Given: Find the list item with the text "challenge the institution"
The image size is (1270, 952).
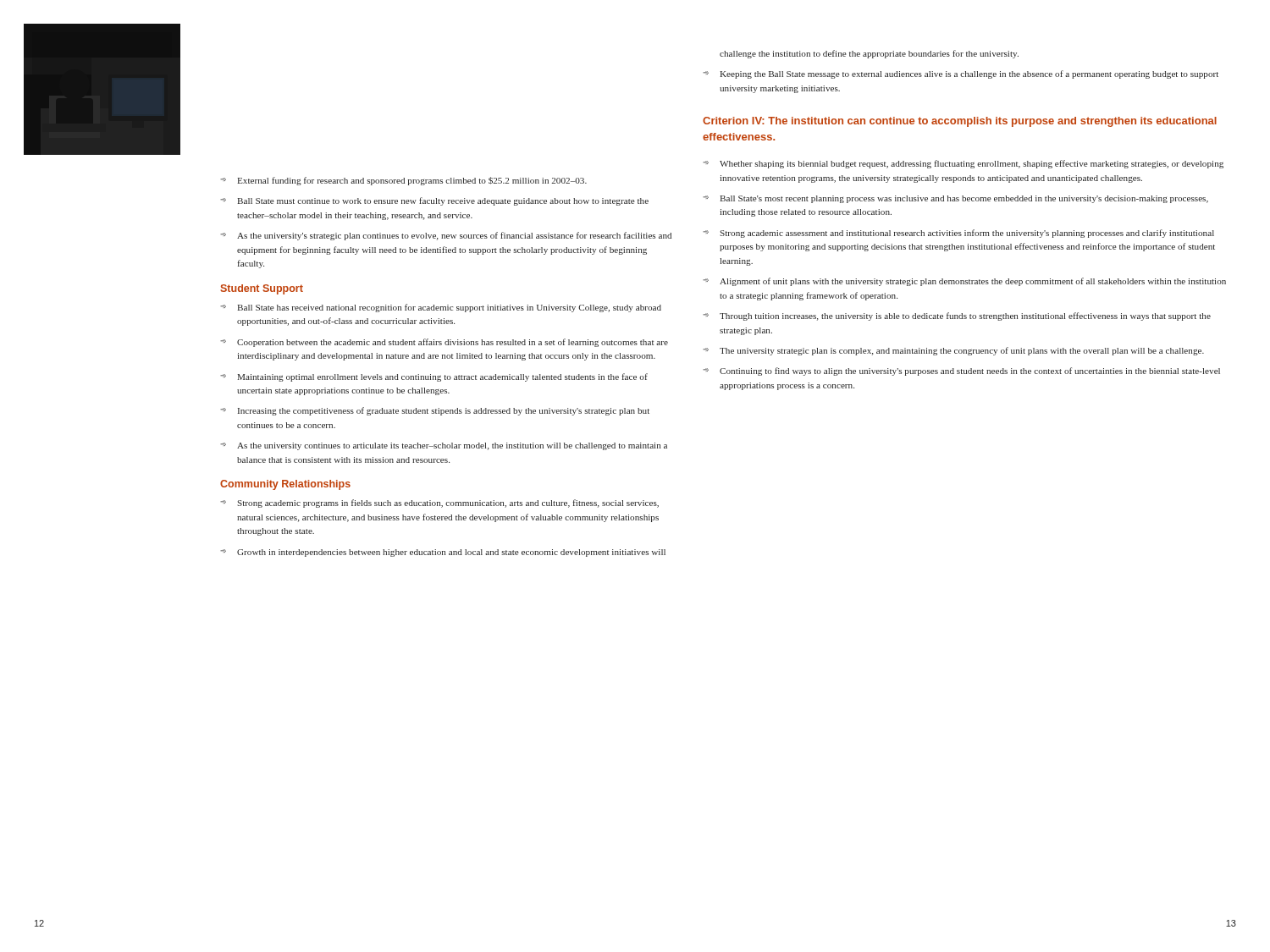Looking at the screenshot, I should click(x=869, y=53).
